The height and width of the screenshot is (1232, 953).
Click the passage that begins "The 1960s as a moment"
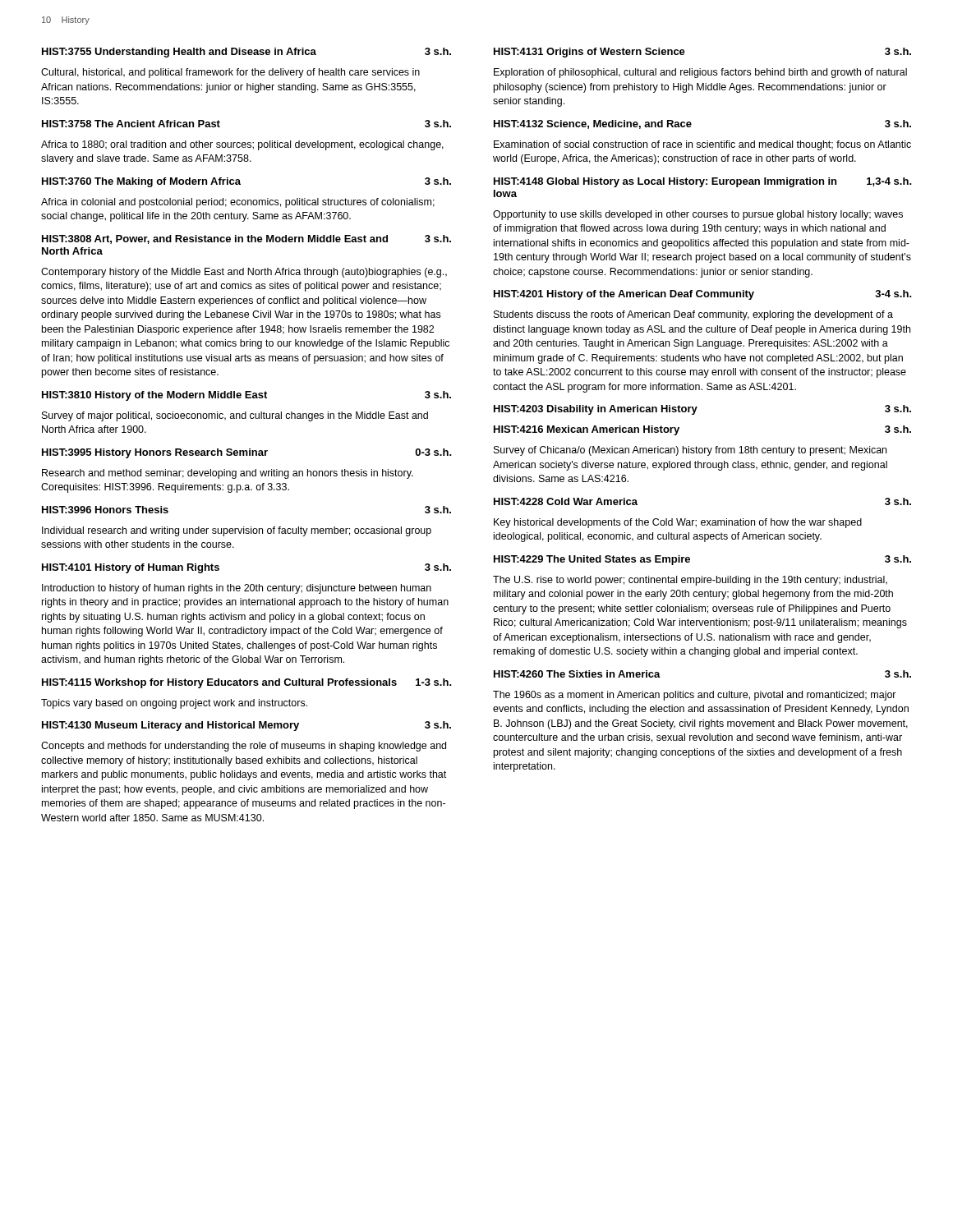[702, 731]
